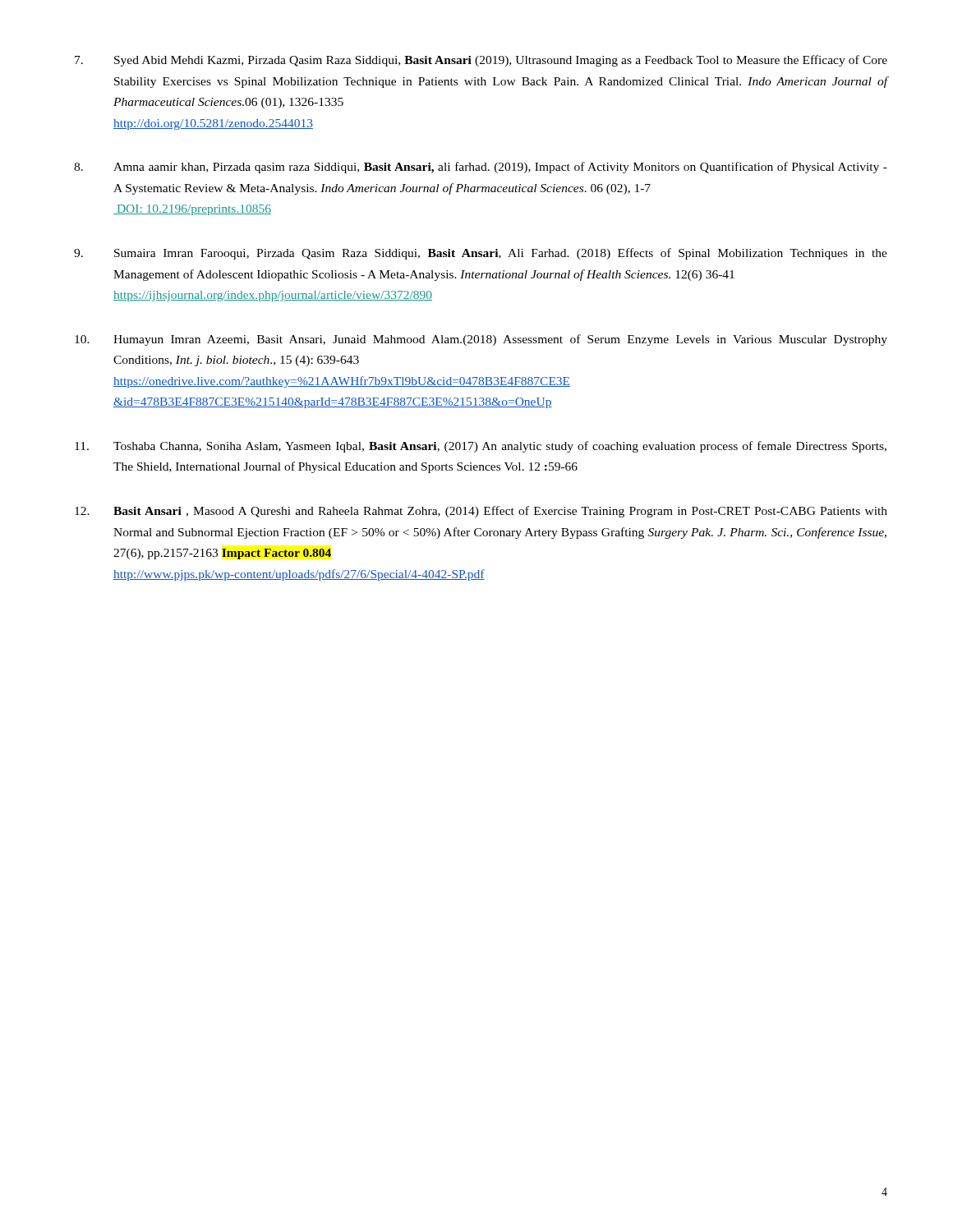Click on the block starting "7. Syed Abid Mehdi Kazmi, Pirzada Qasim Raza"
Image resolution: width=953 pixels, height=1232 pixels.
481,91
